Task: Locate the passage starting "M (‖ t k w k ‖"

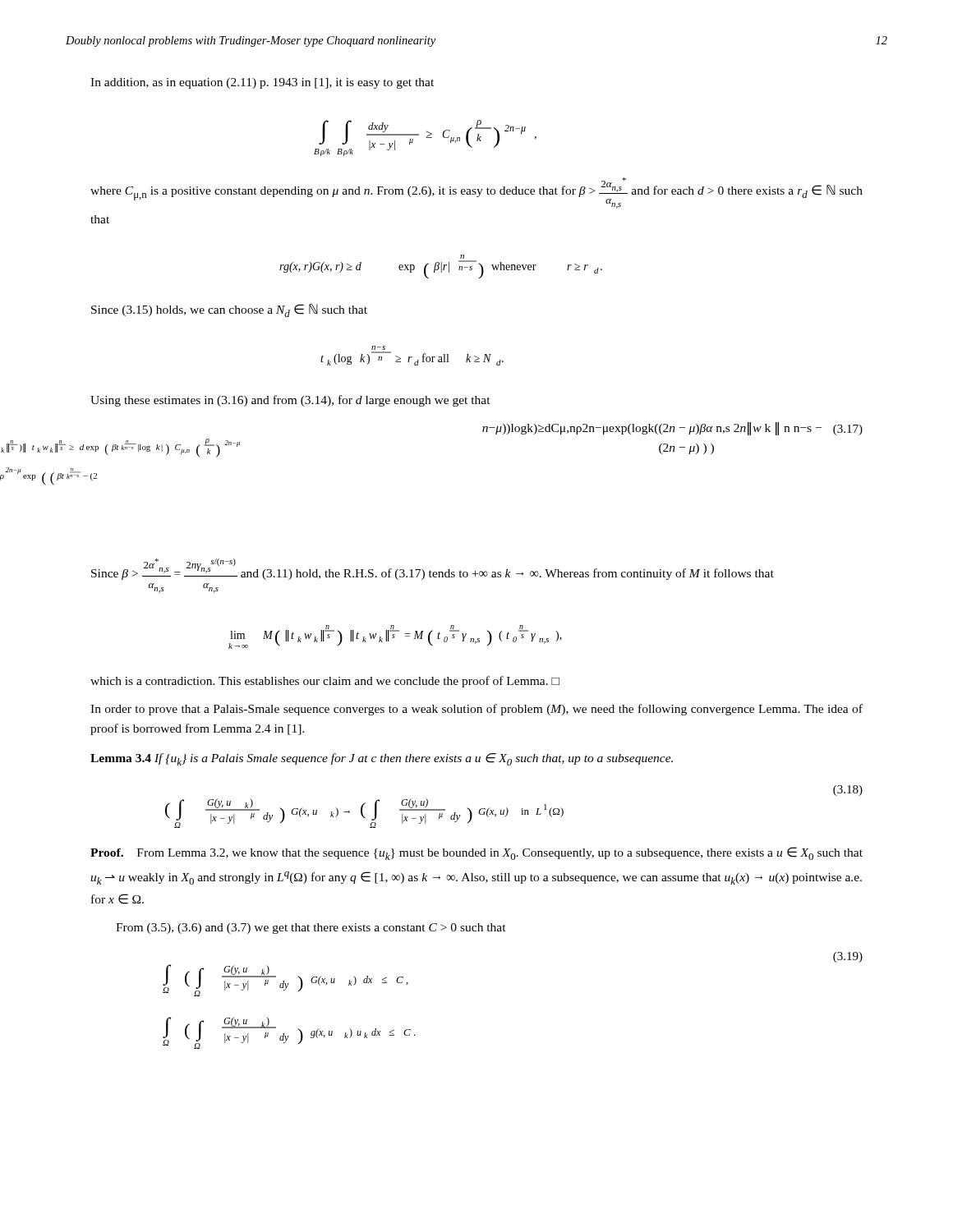Action: pyautogui.click(x=672, y=429)
